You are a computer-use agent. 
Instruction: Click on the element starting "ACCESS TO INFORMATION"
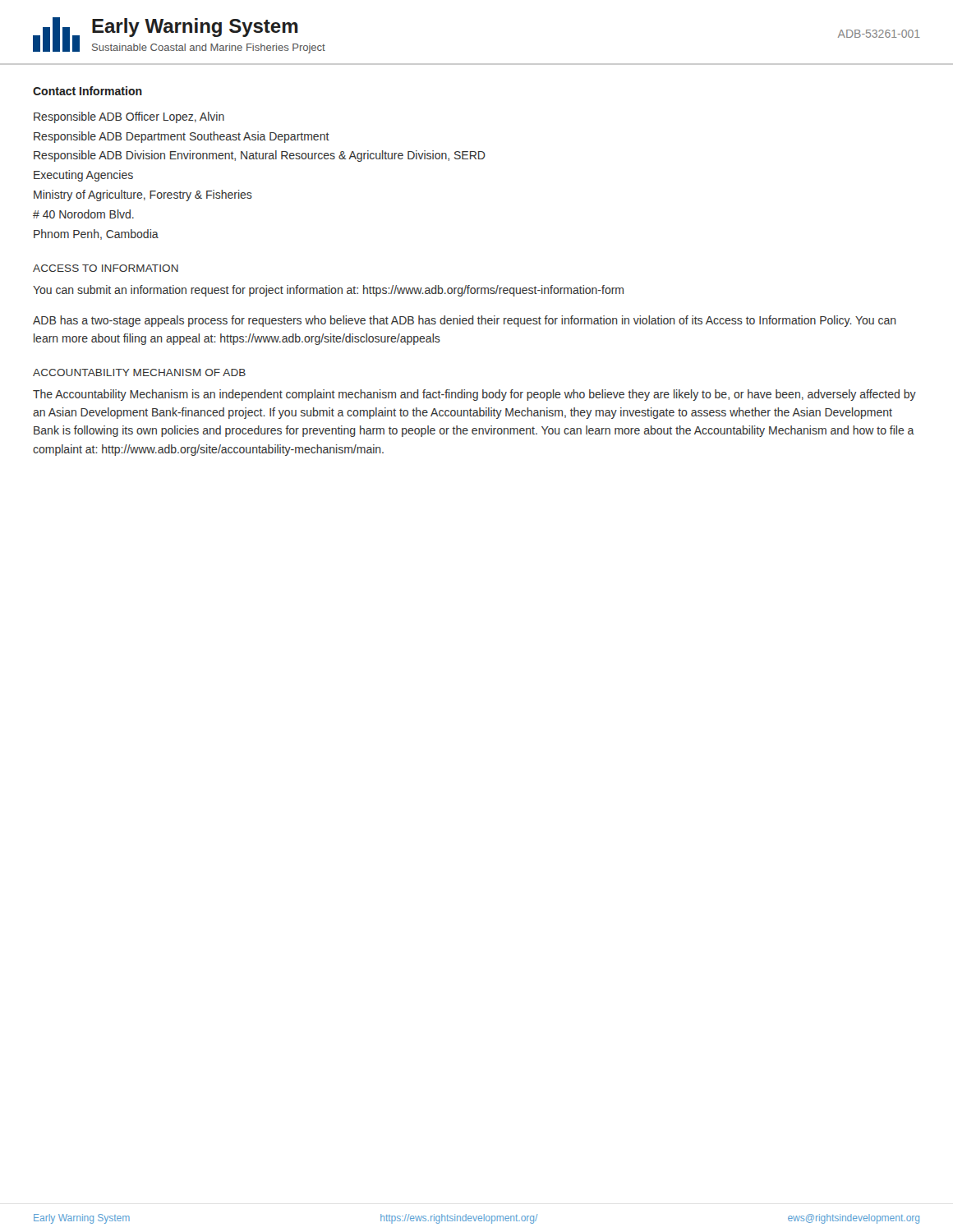click(106, 268)
